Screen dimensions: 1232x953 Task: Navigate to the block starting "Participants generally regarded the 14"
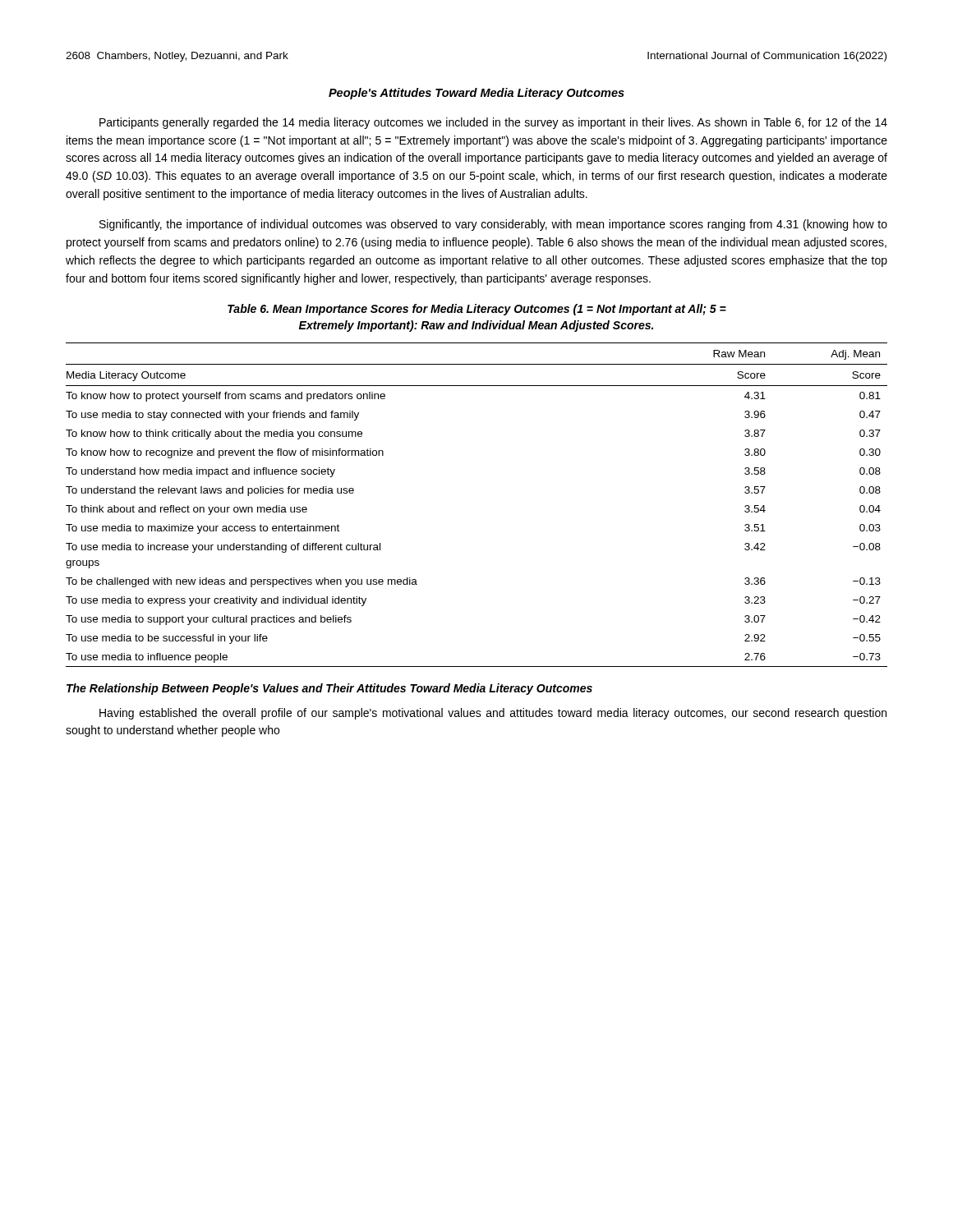coord(476,158)
